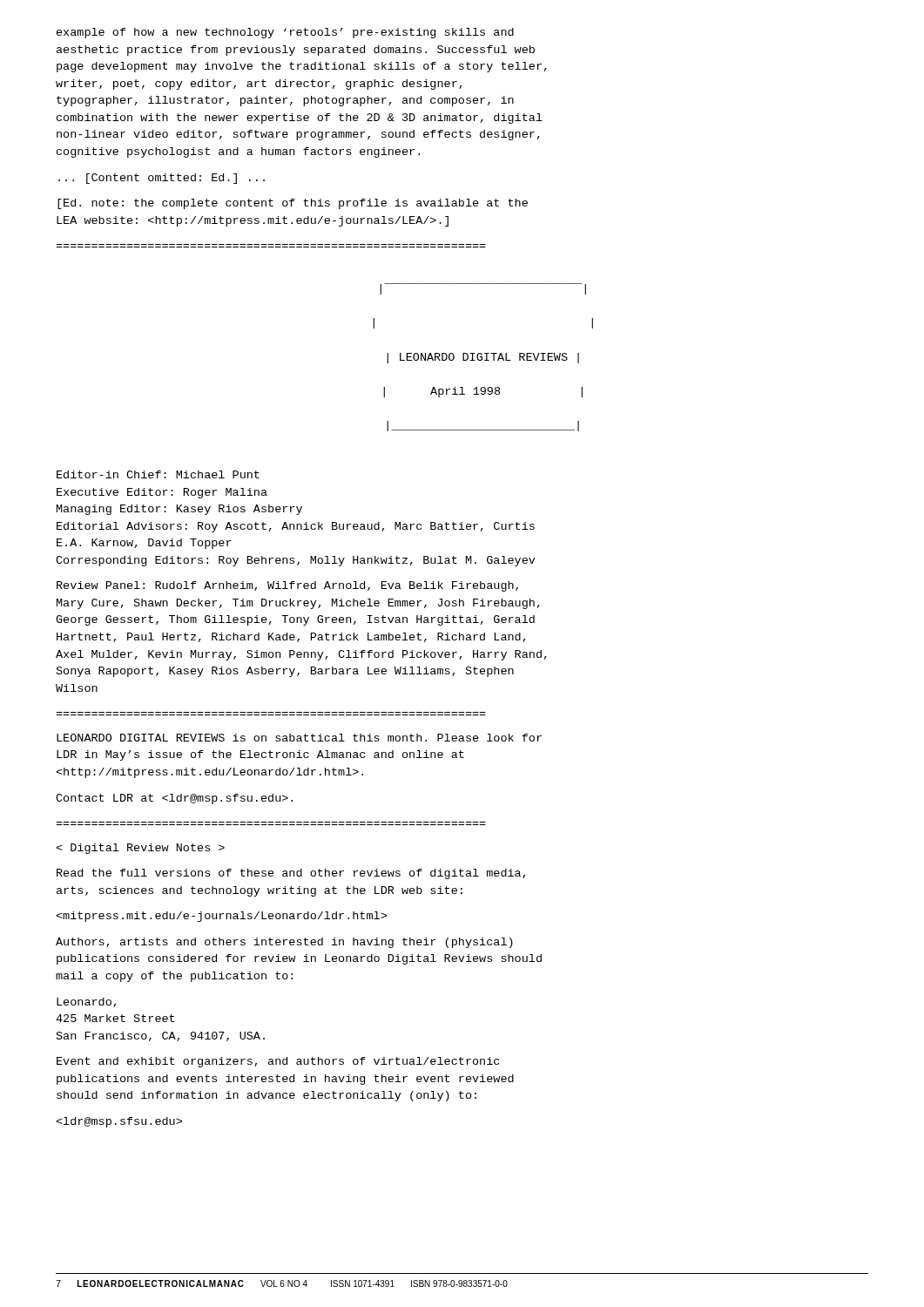Viewport: 924px width, 1307px height.
Task: Click on the text block that reads "Read the full versions of these"
Action: (292, 882)
